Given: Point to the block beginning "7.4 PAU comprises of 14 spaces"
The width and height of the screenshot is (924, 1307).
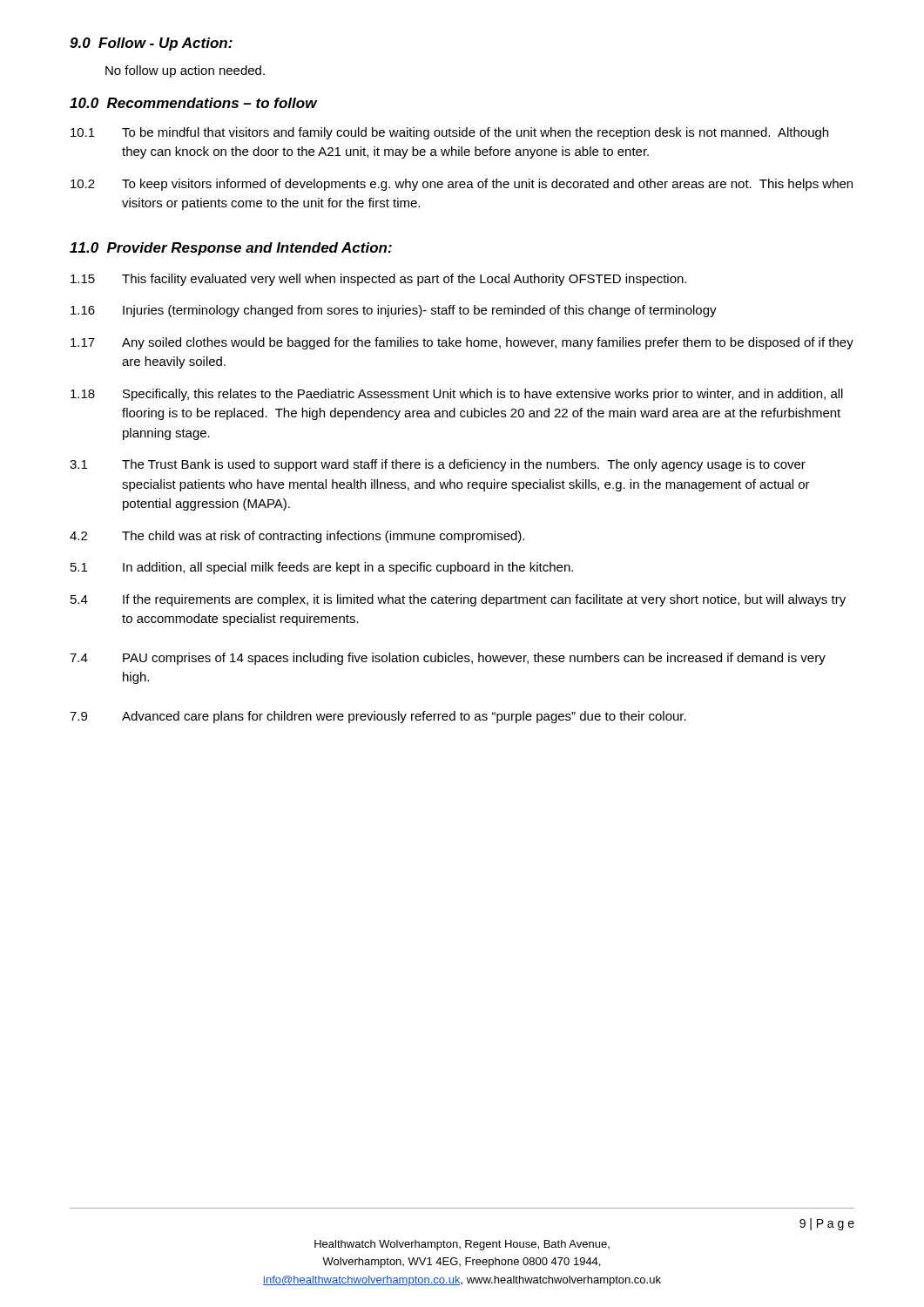Looking at the screenshot, I should tap(462, 667).
